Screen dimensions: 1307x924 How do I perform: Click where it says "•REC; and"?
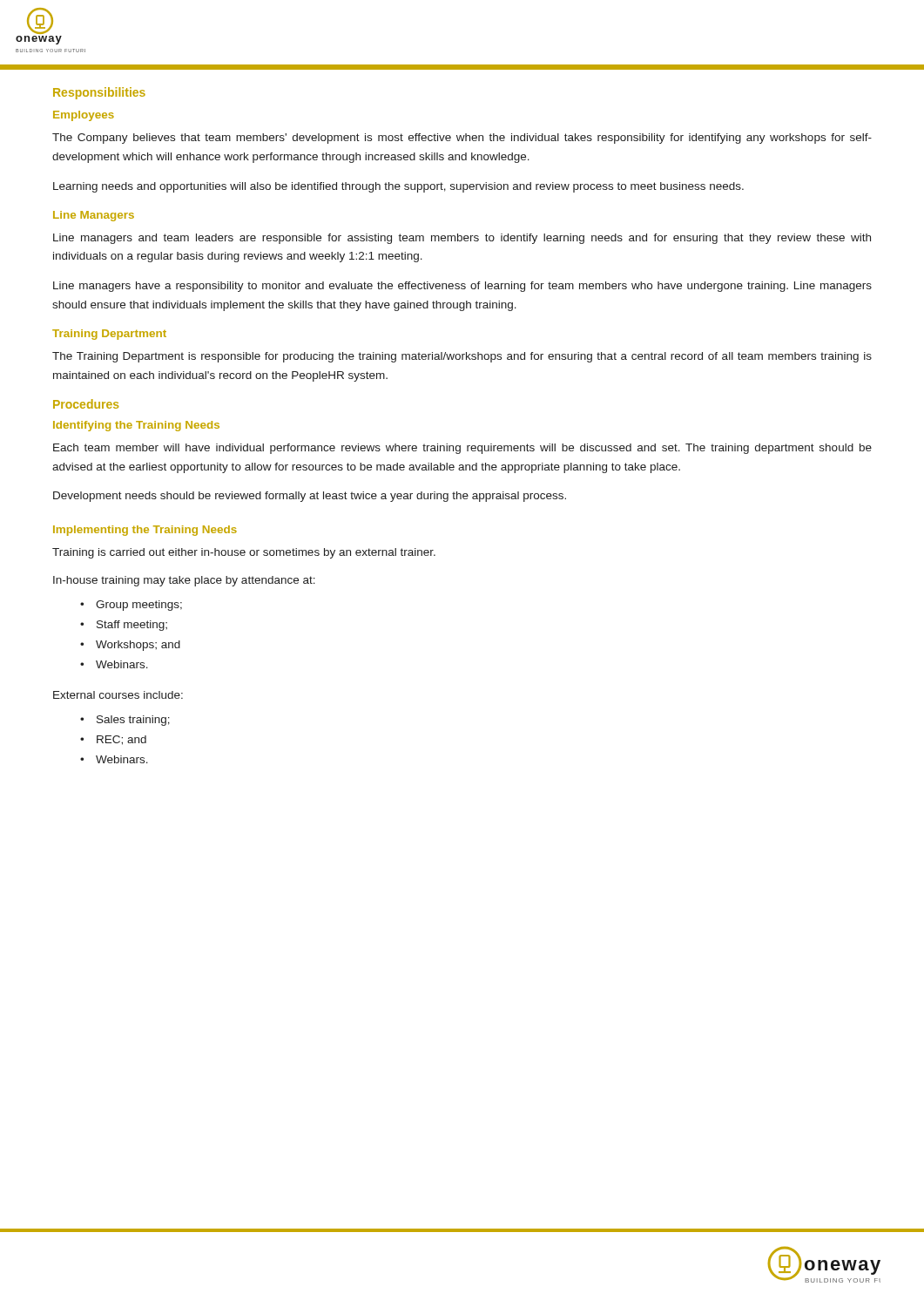tap(113, 740)
